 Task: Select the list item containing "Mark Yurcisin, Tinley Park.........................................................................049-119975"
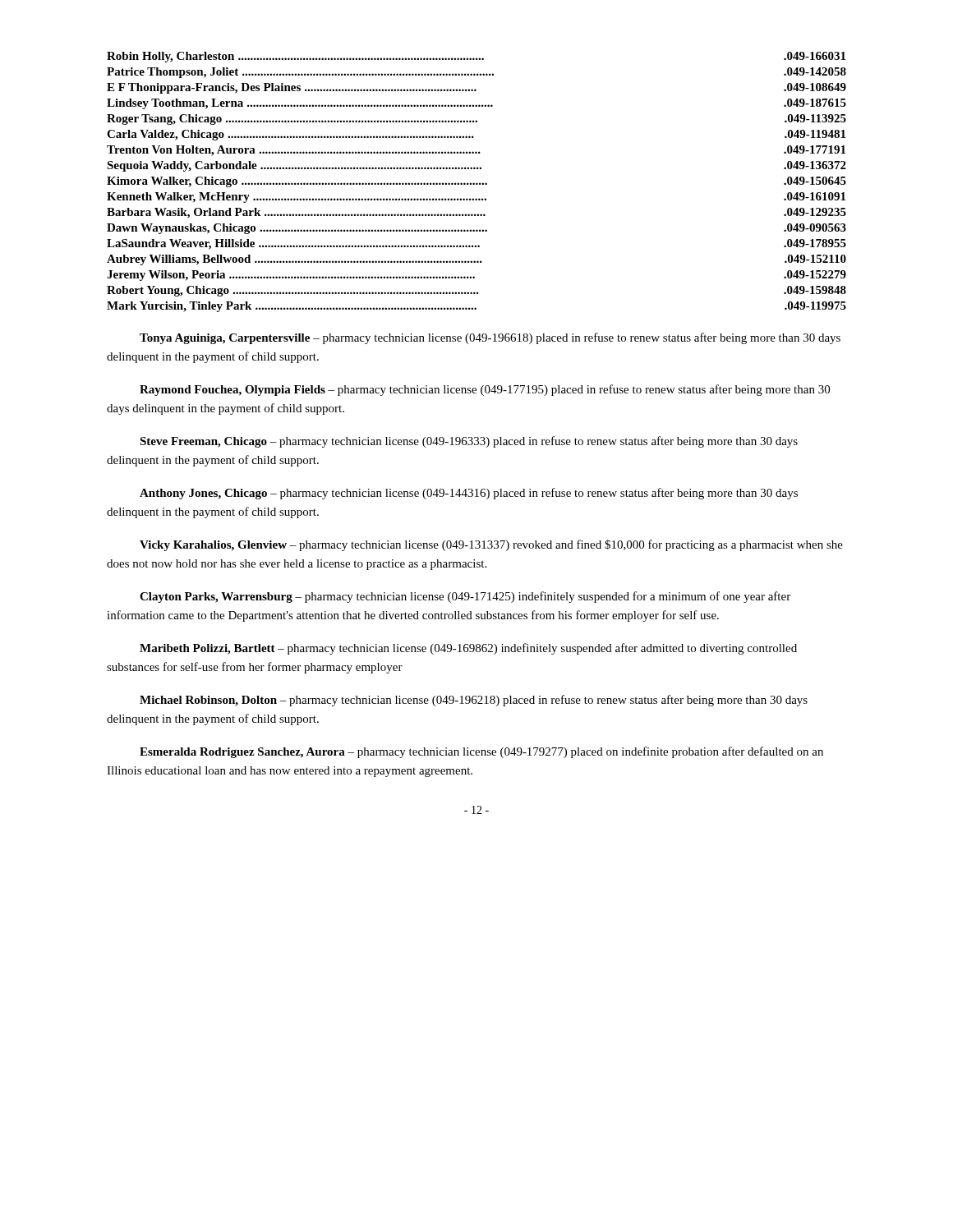tap(476, 306)
